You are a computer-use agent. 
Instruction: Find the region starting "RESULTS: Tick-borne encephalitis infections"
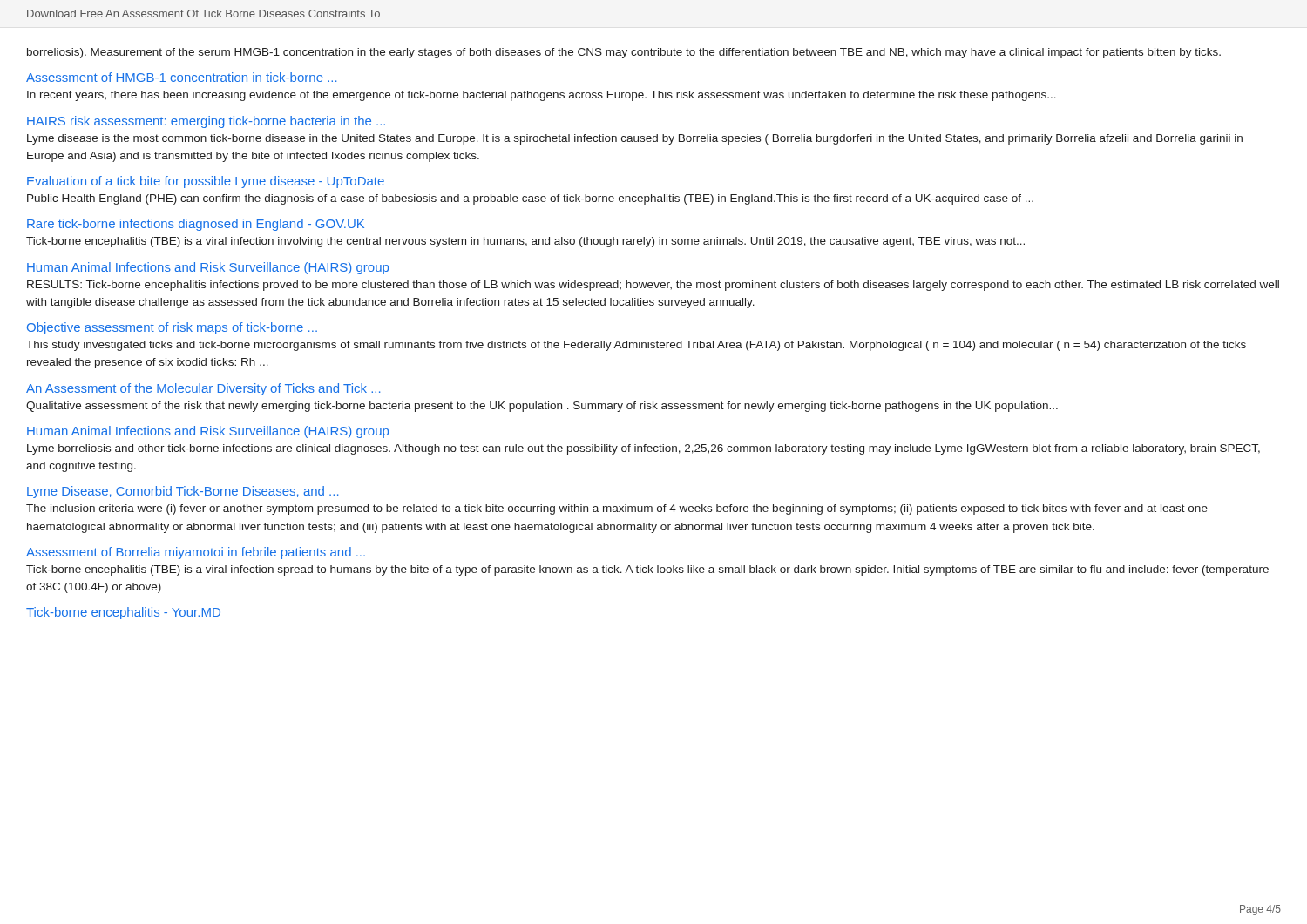653,293
